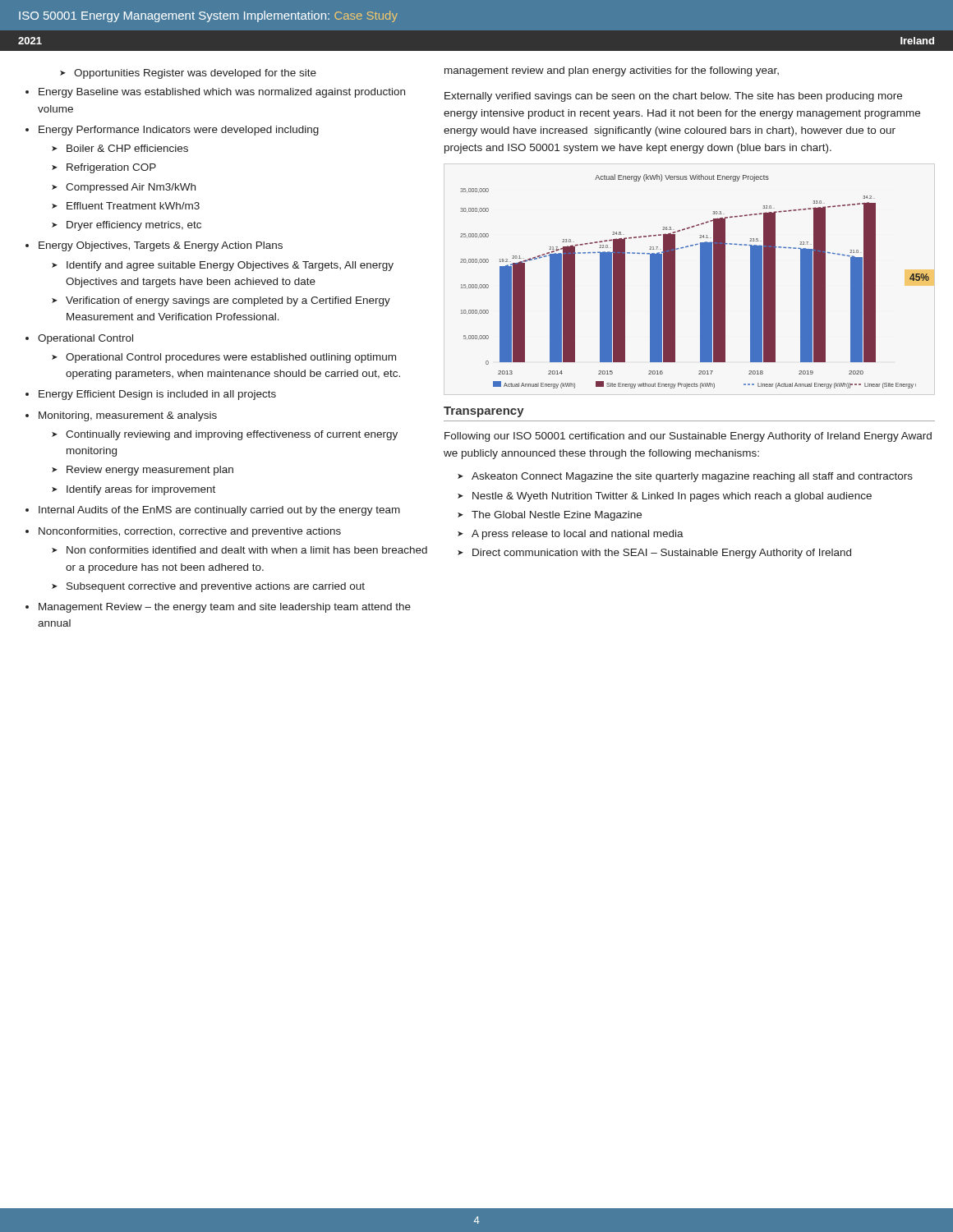
Task: Locate the list item with the text "Dryer efficiency metrics,"
Action: pyautogui.click(x=134, y=225)
